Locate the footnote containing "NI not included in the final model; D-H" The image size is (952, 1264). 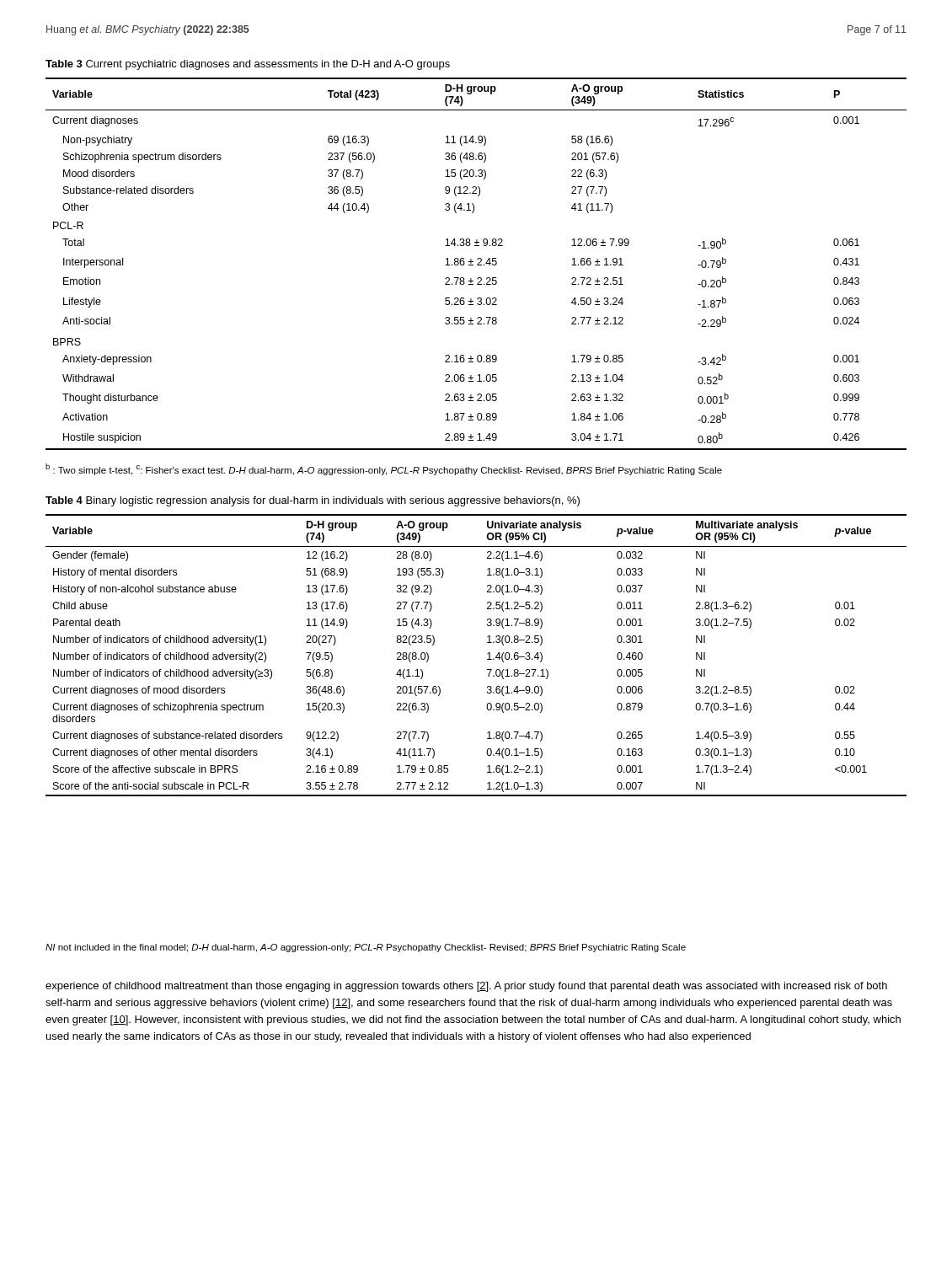point(366,947)
